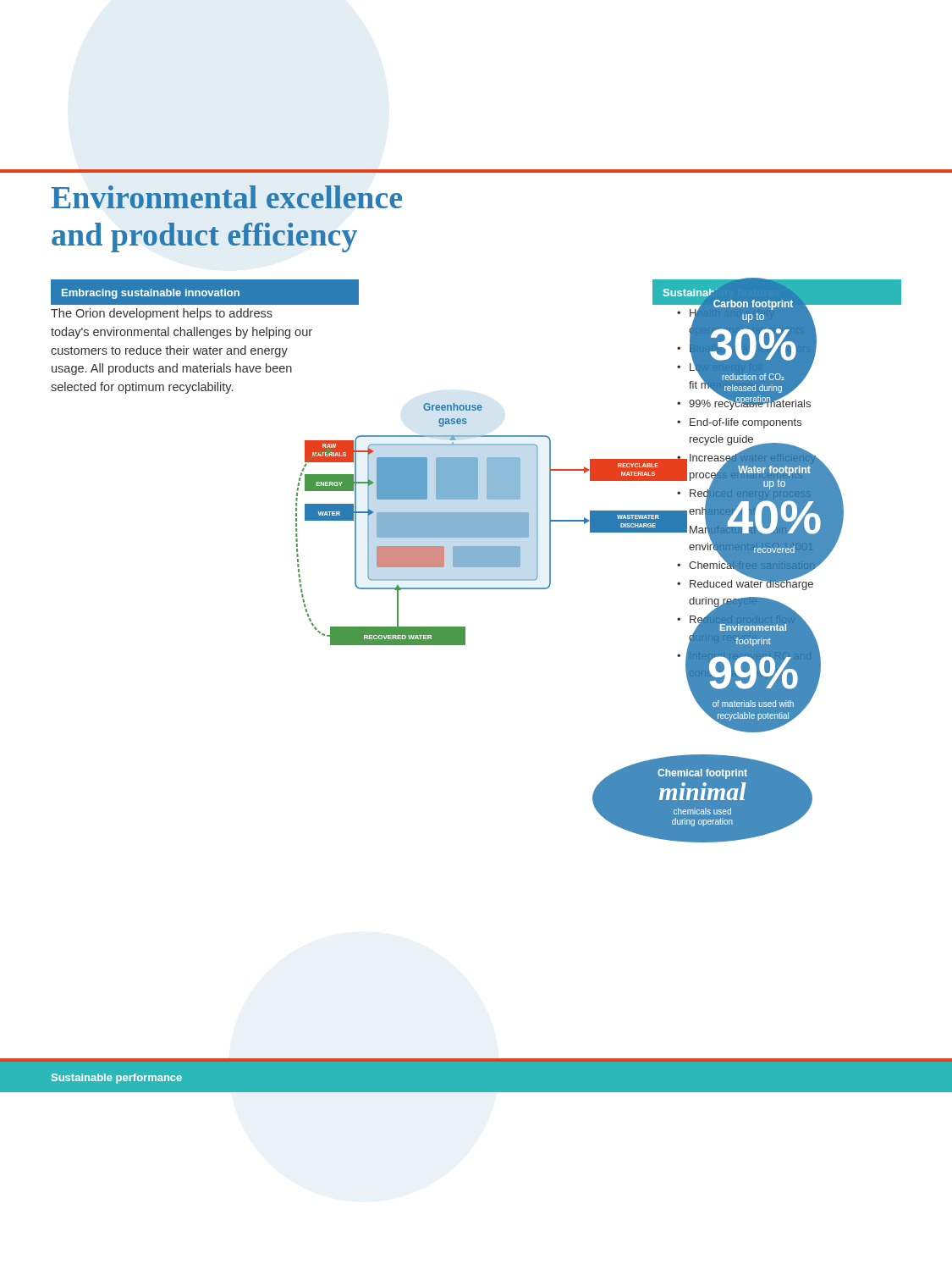Select the list item containing "Low energy fullfit membranes"
This screenshot has height=1270, width=952.
click(726, 376)
